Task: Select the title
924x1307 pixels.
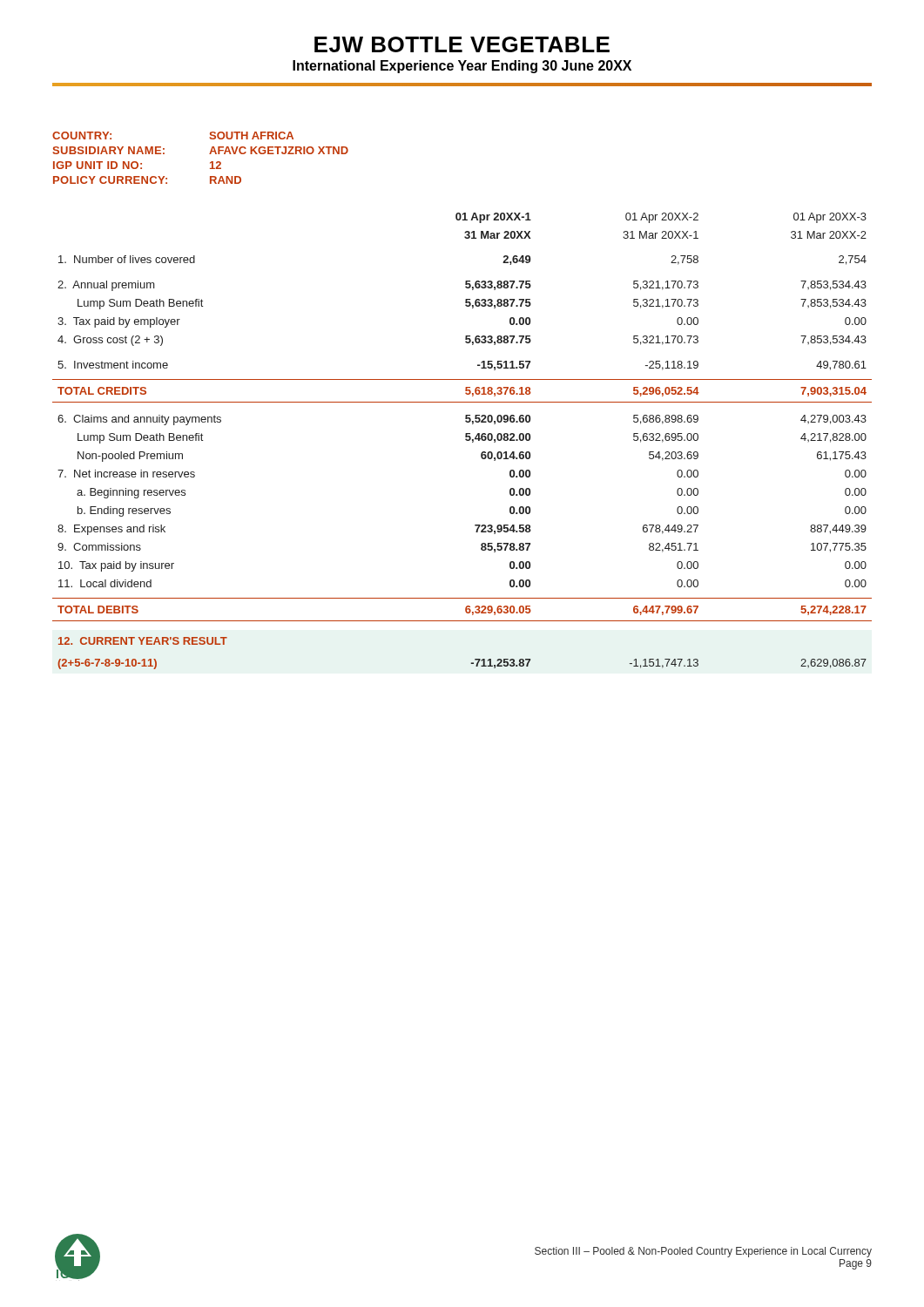Action: (462, 44)
